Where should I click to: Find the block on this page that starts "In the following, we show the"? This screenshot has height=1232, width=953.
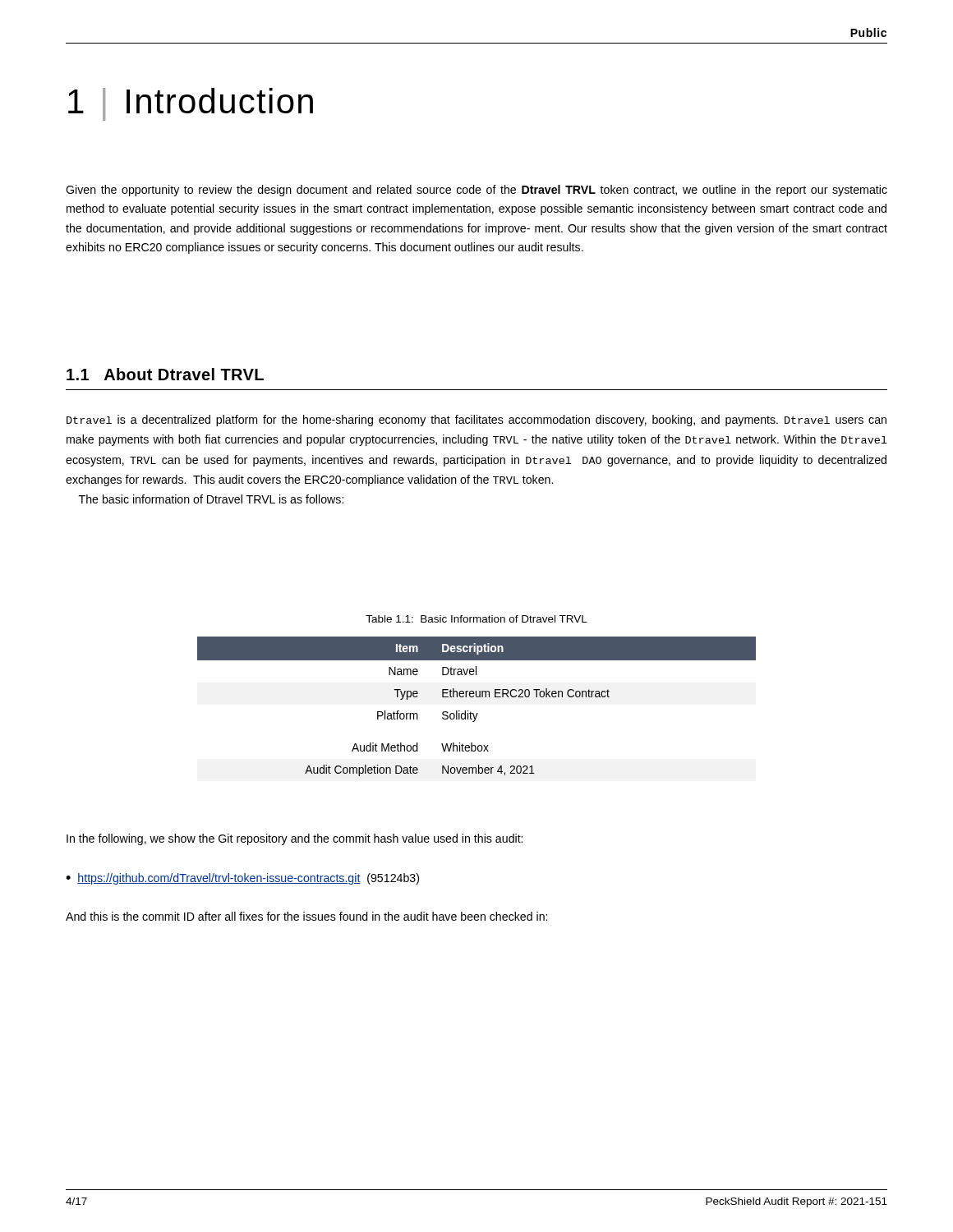295,839
